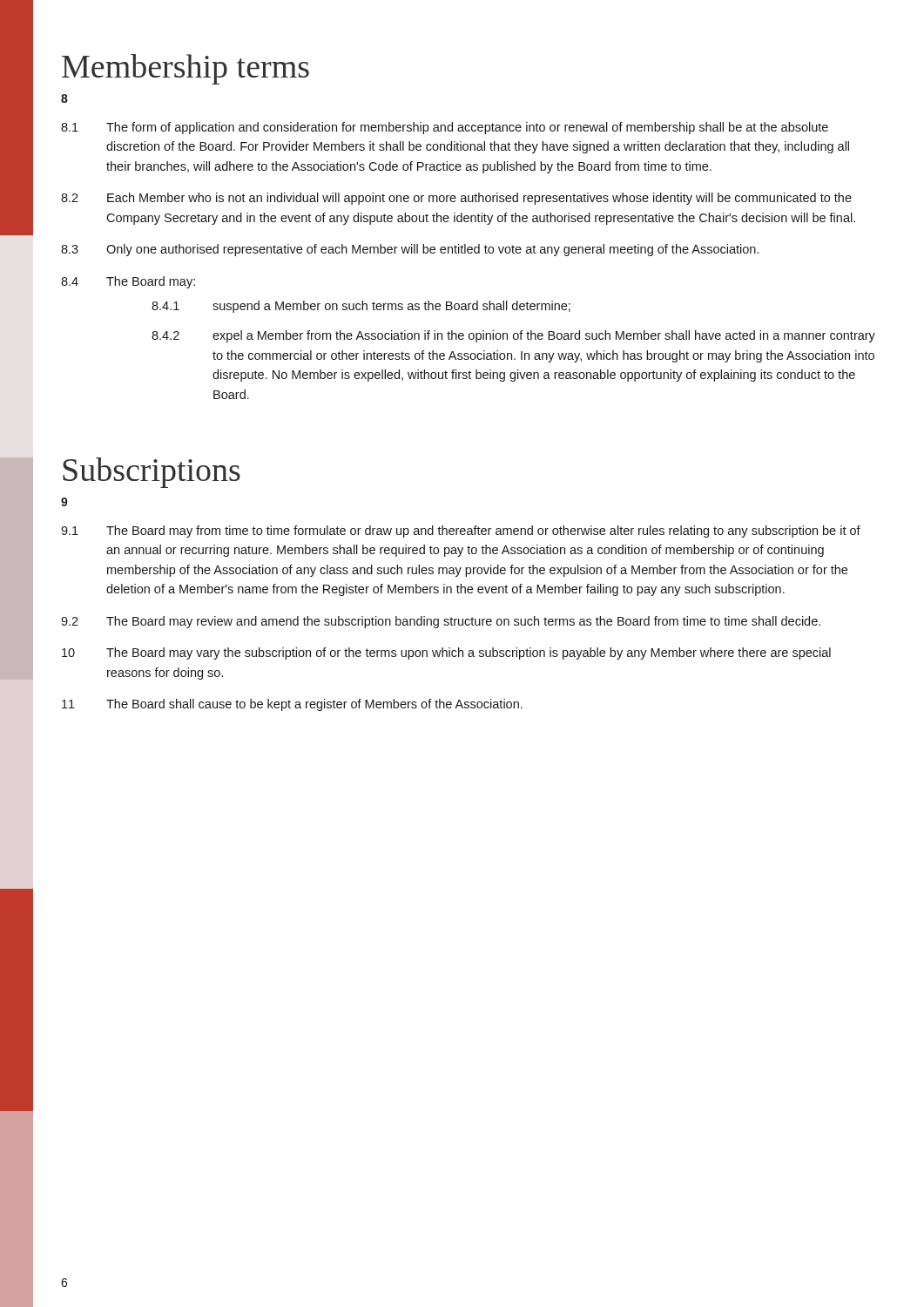The height and width of the screenshot is (1307, 924).
Task: Navigate to the text block starting "10 The Board may vary the subscription"
Action: click(x=469, y=663)
